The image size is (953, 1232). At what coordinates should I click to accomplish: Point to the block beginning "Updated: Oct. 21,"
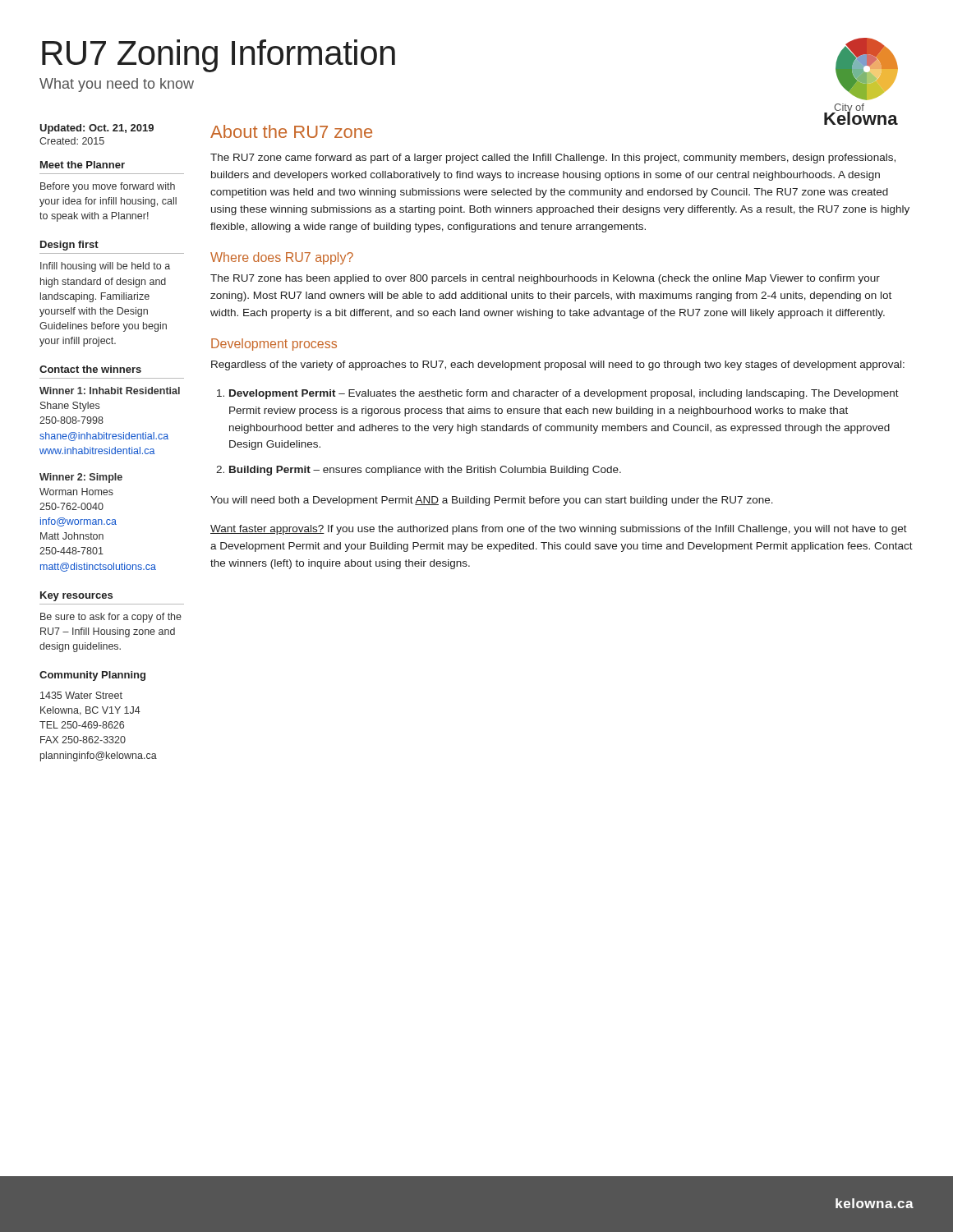click(x=112, y=134)
